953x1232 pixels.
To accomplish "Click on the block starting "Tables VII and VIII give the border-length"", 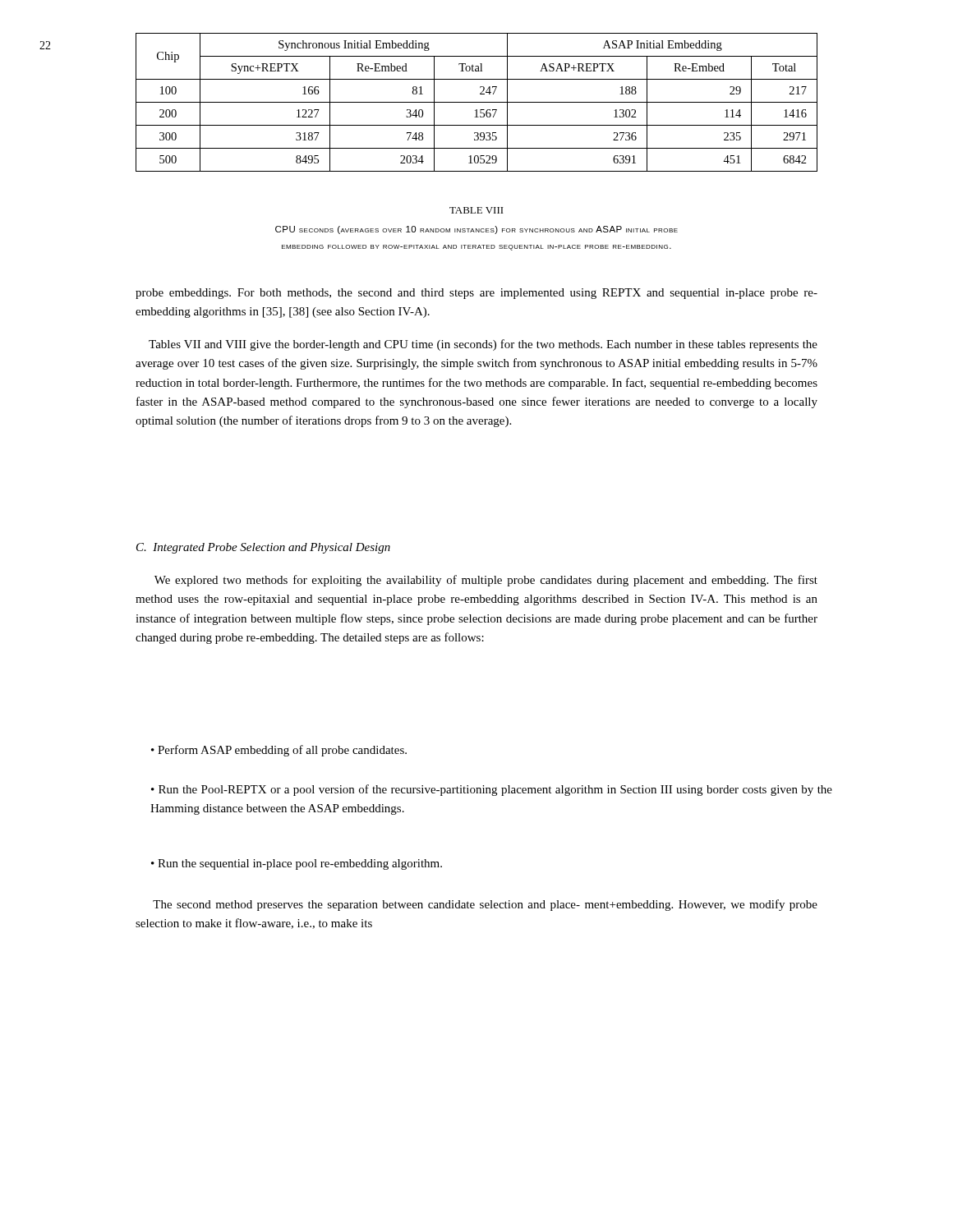I will pos(476,382).
